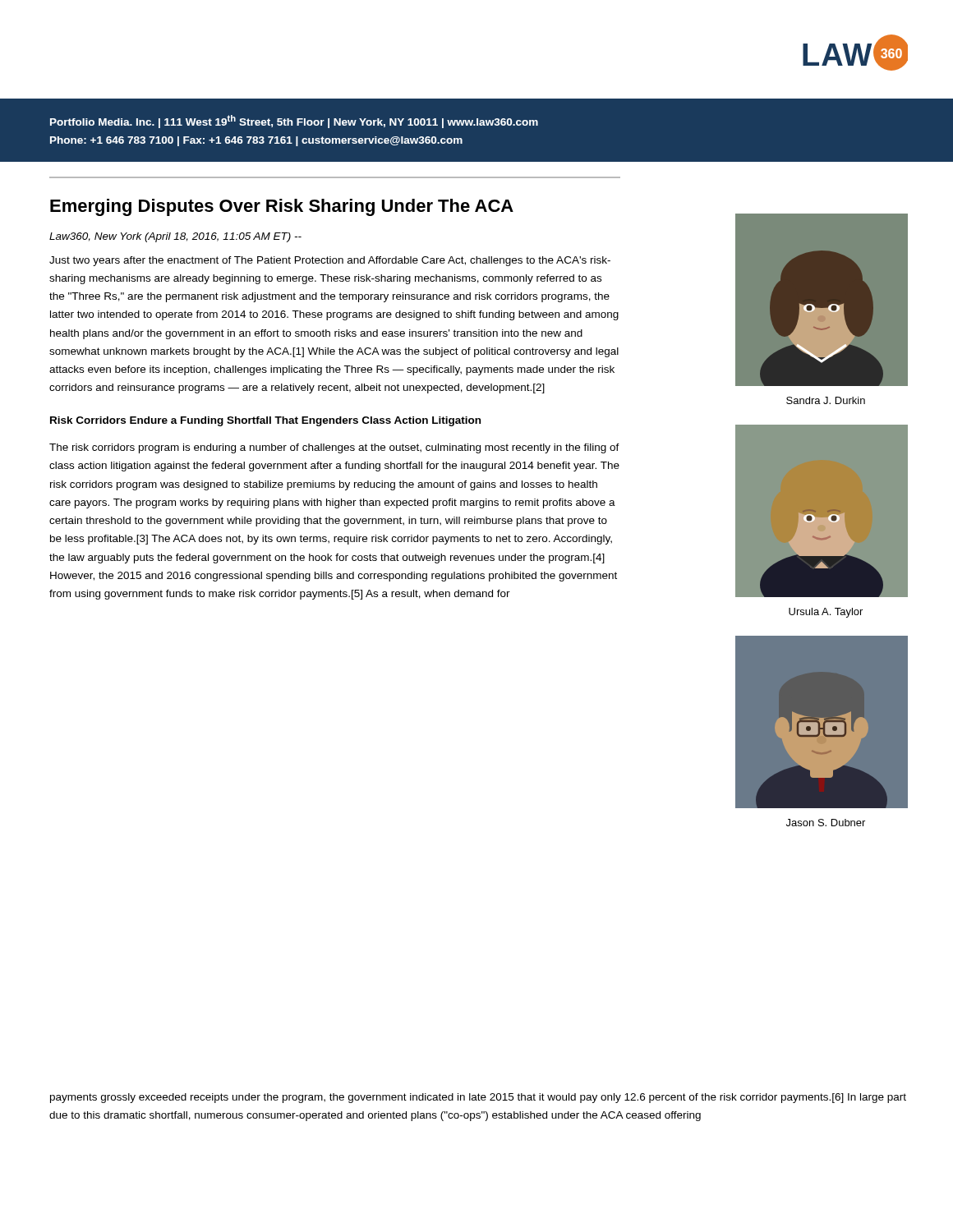Screen dimensions: 1232x953
Task: Locate the passage starting "payments grossly exceeded receipts under the program,"
Action: tap(478, 1106)
